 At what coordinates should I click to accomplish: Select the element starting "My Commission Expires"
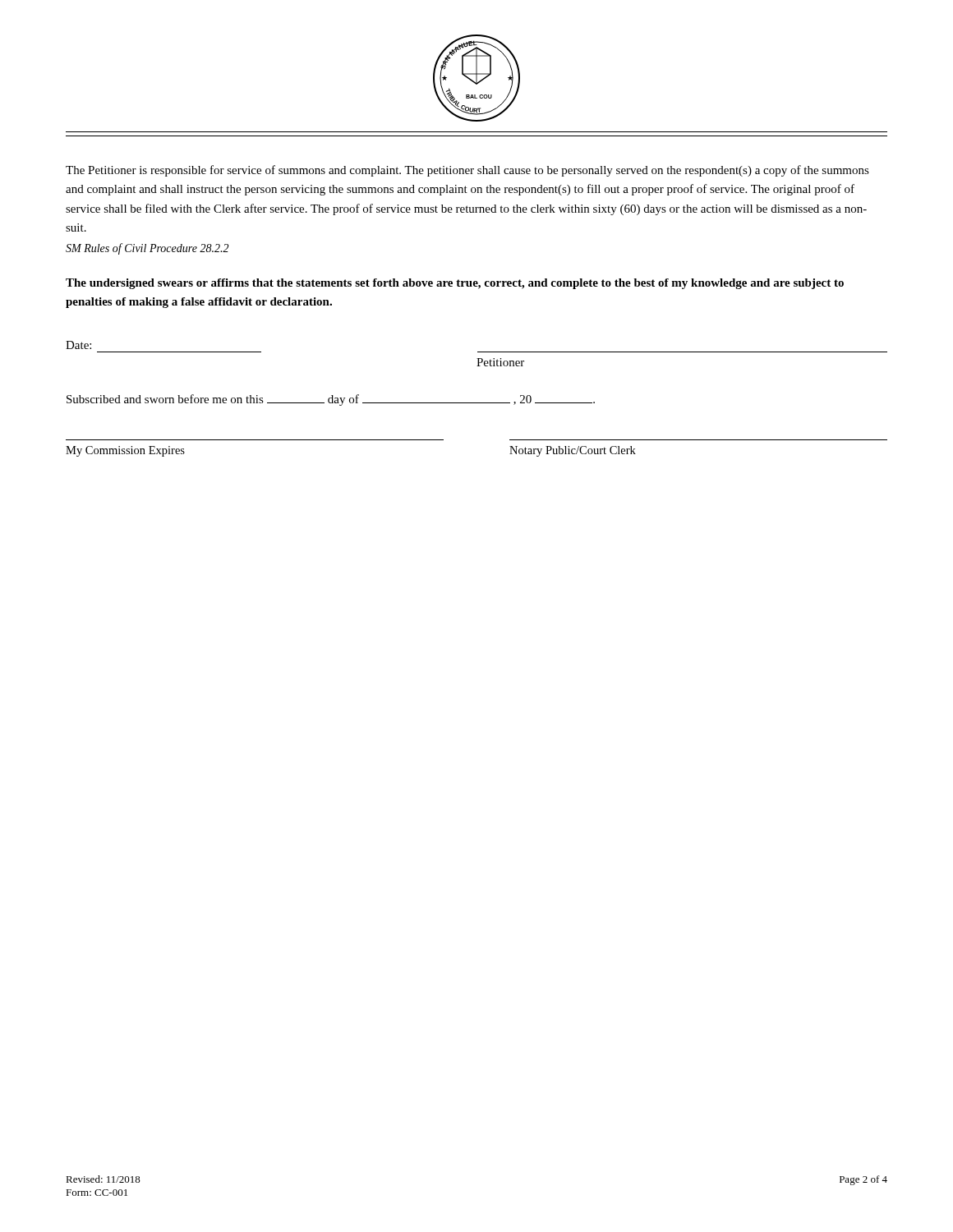click(126, 451)
